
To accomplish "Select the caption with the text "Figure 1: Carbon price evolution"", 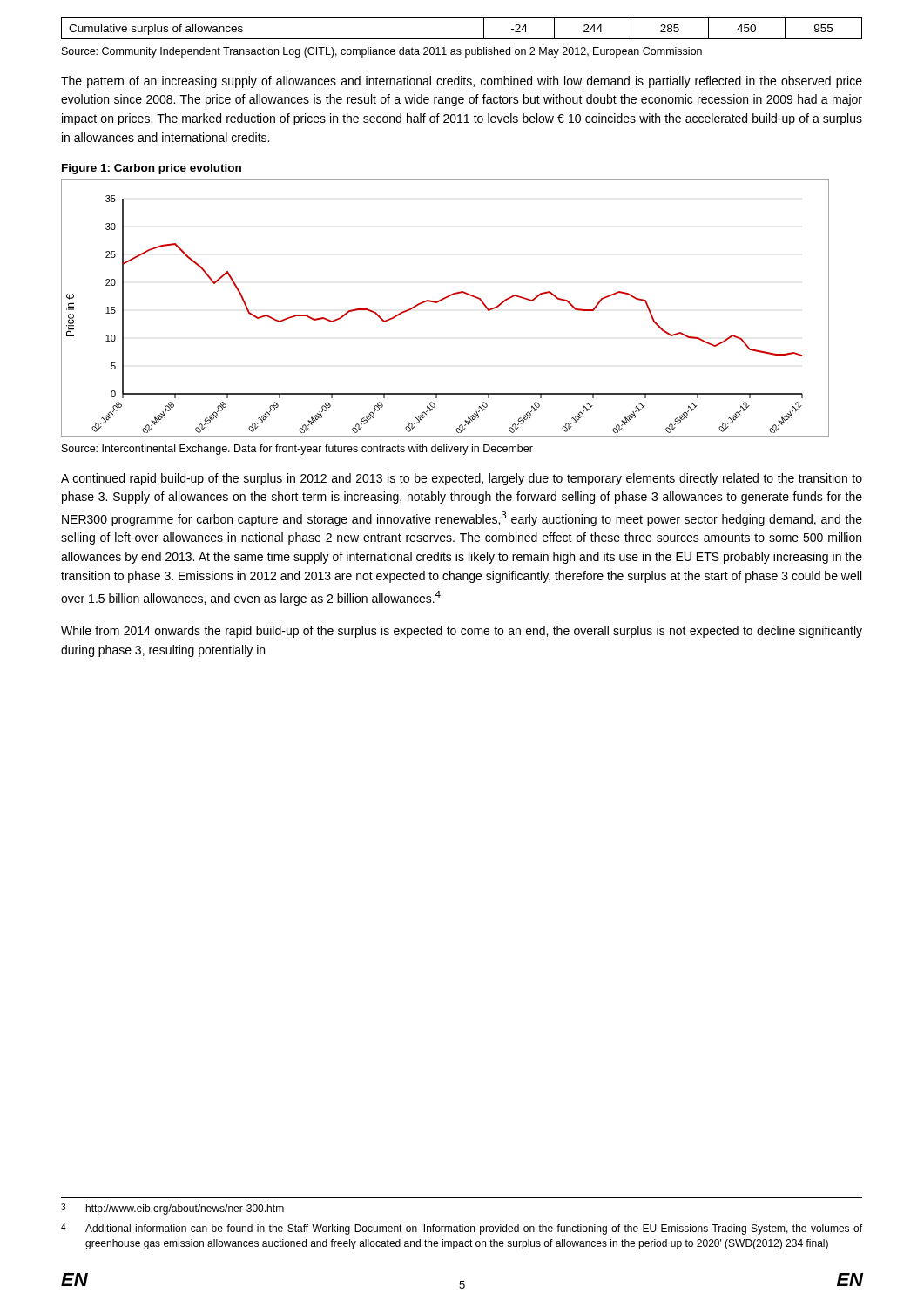I will [x=151, y=168].
